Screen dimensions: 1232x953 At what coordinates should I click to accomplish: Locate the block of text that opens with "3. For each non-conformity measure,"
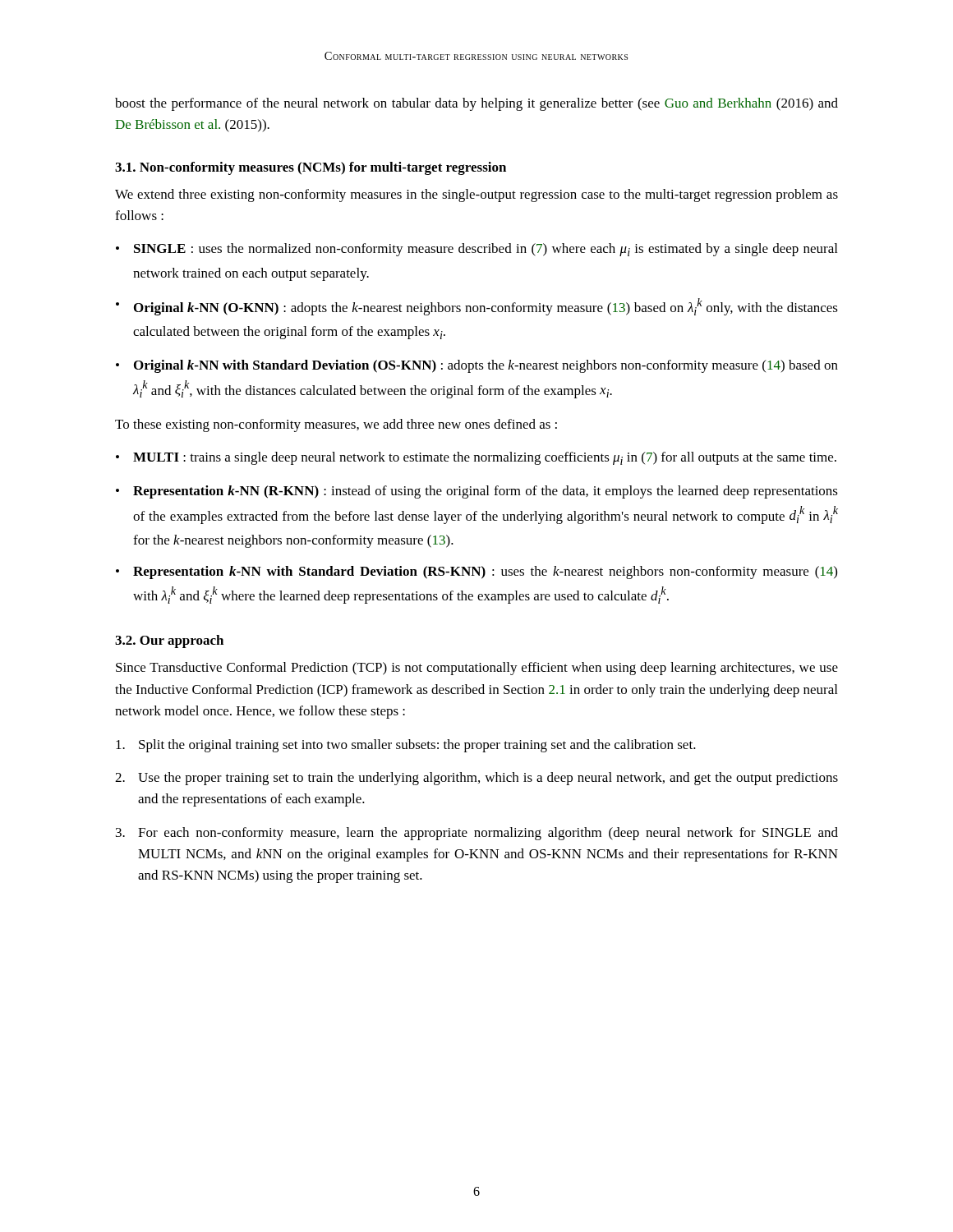coord(476,854)
